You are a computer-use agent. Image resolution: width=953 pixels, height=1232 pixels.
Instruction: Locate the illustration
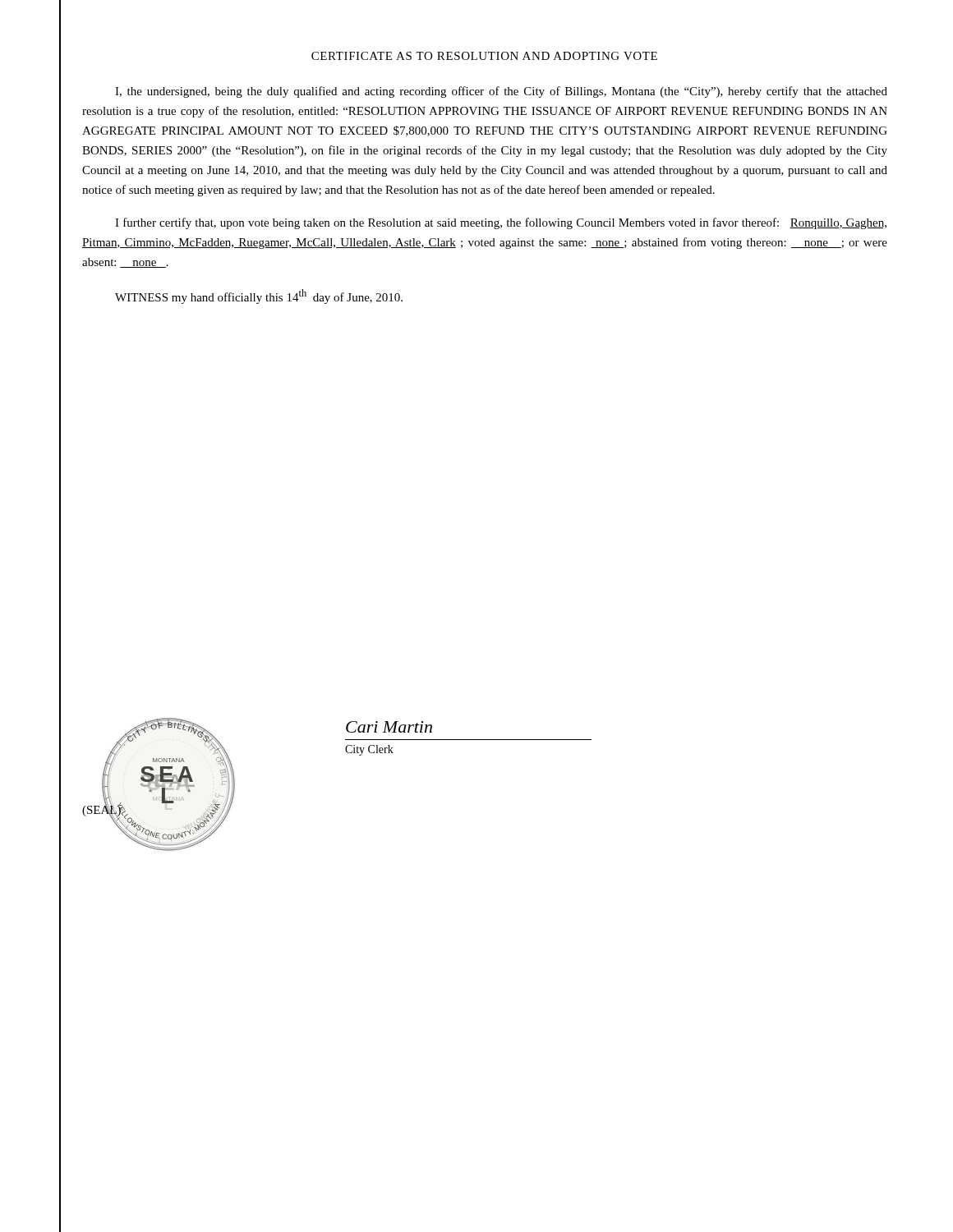tap(168, 784)
